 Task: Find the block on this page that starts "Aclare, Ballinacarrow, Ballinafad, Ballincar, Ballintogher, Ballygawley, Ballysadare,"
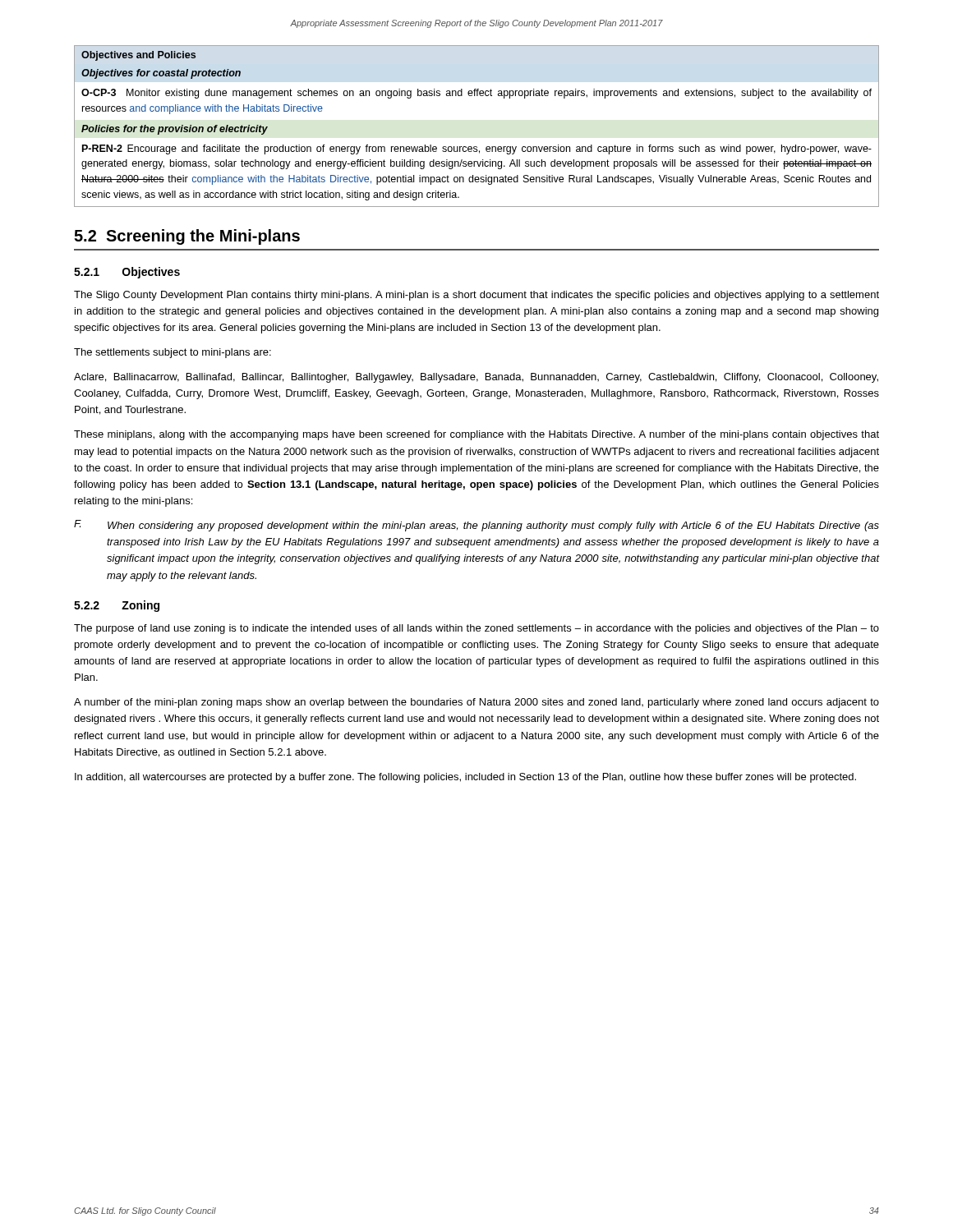point(476,393)
